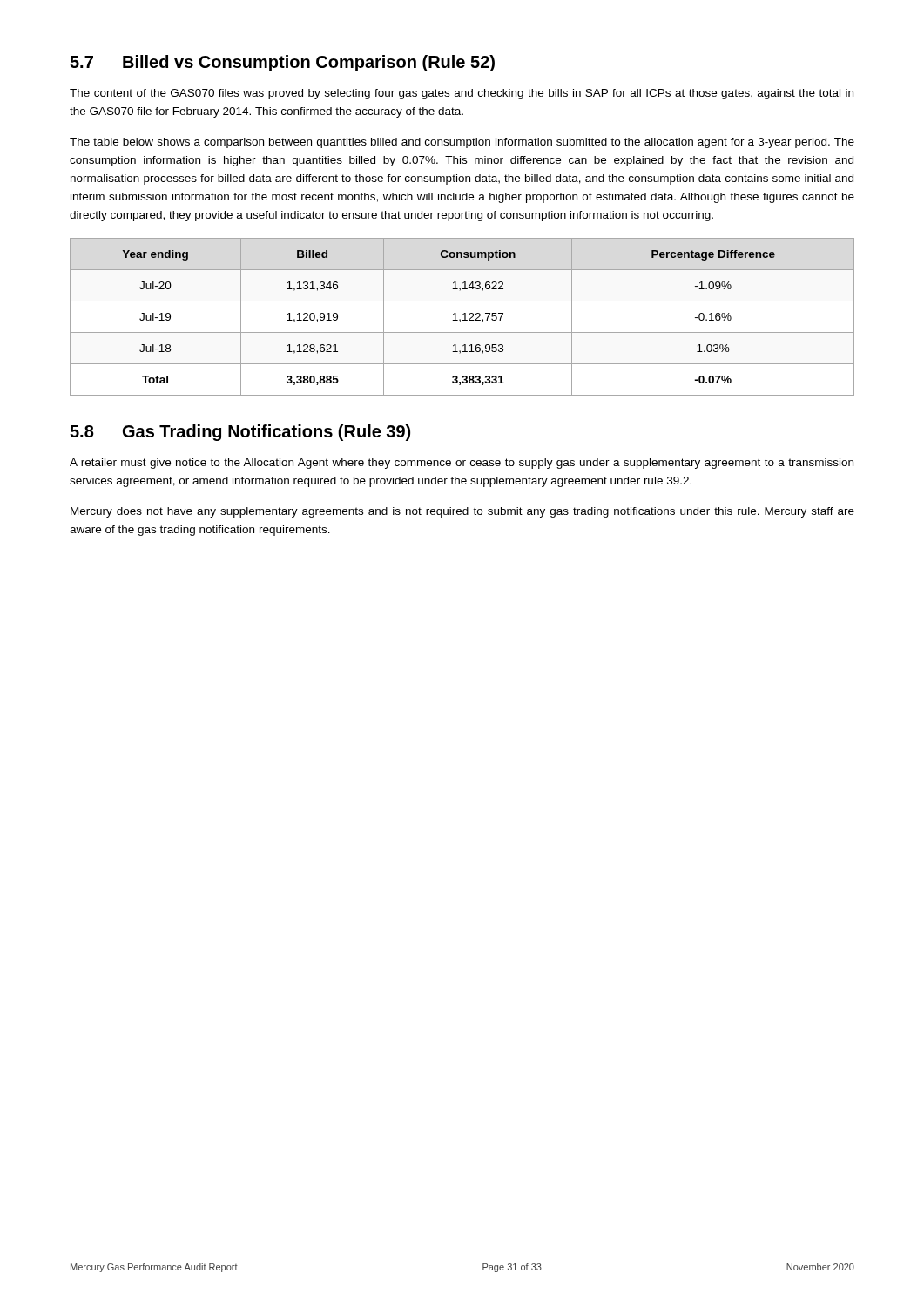Image resolution: width=924 pixels, height=1307 pixels.
Task: Locate the text block that reads "A retailer must give notice to the"
Action: [x=462, y=472]
